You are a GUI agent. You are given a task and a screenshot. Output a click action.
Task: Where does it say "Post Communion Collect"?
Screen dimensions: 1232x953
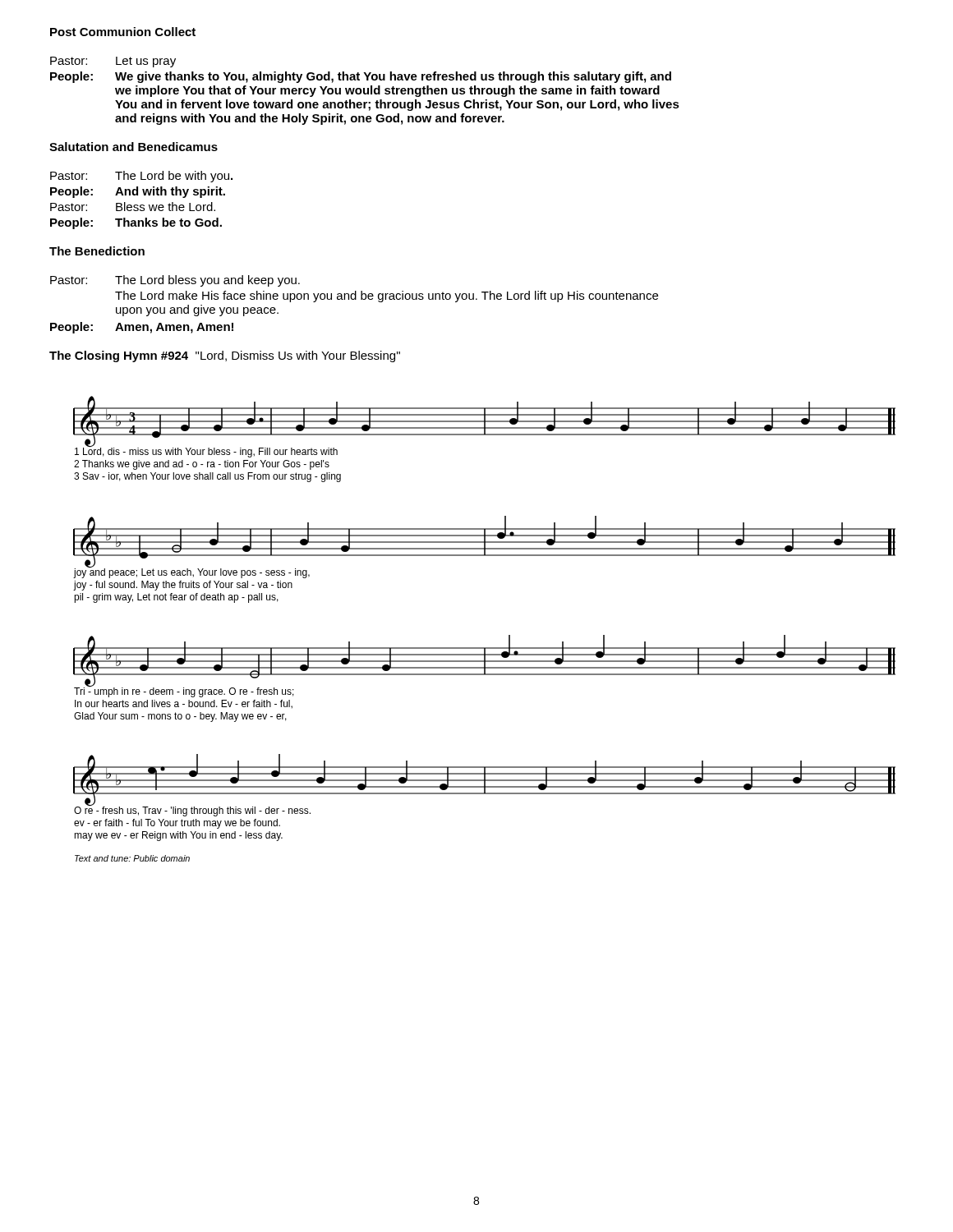[123, 32]
